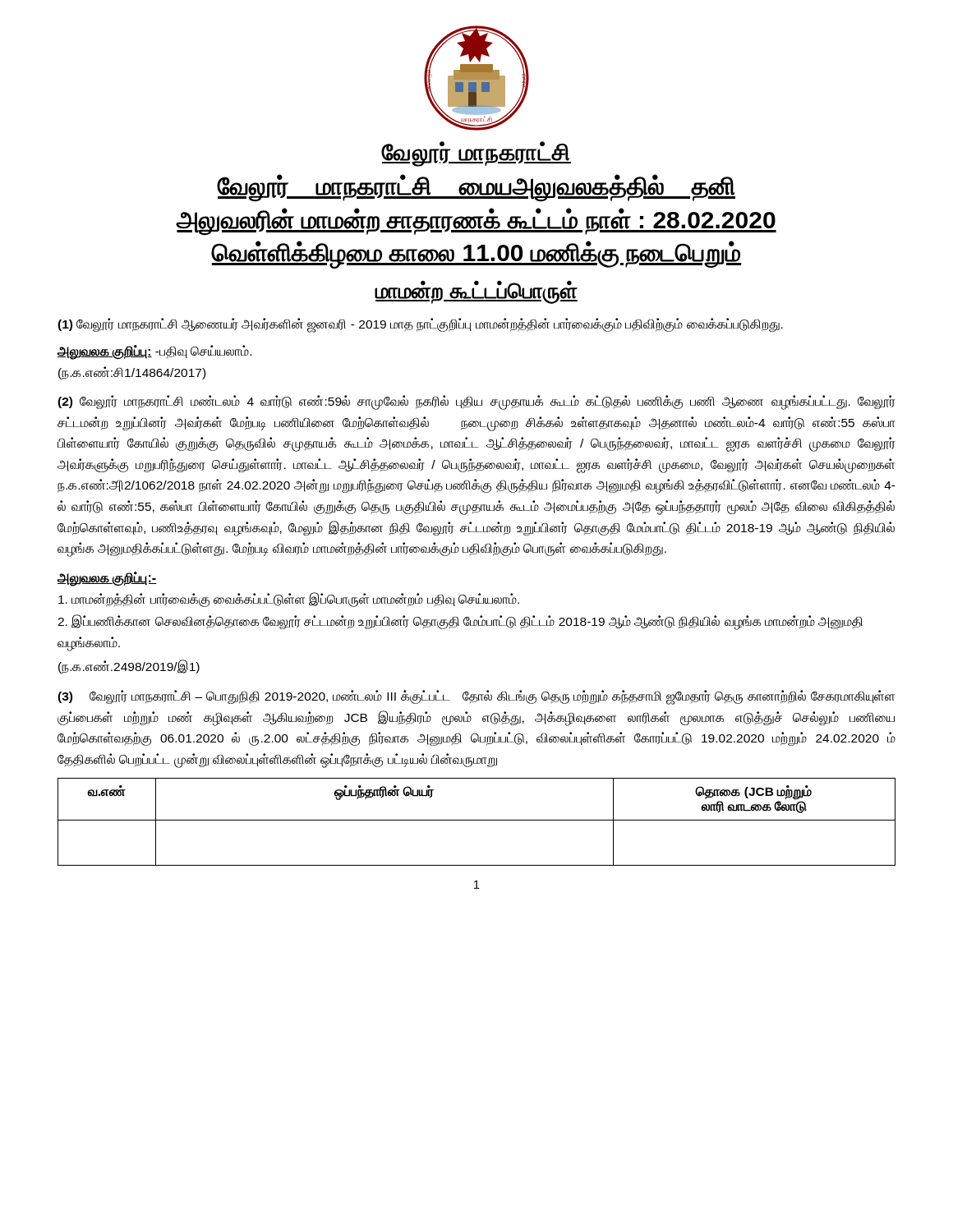Screen dimensions: 1232x953
Task: Select the block starting "வேலூர் மாநகராட்சி மையஅலுவலகத்தில்"
Action: click(476, 219)
